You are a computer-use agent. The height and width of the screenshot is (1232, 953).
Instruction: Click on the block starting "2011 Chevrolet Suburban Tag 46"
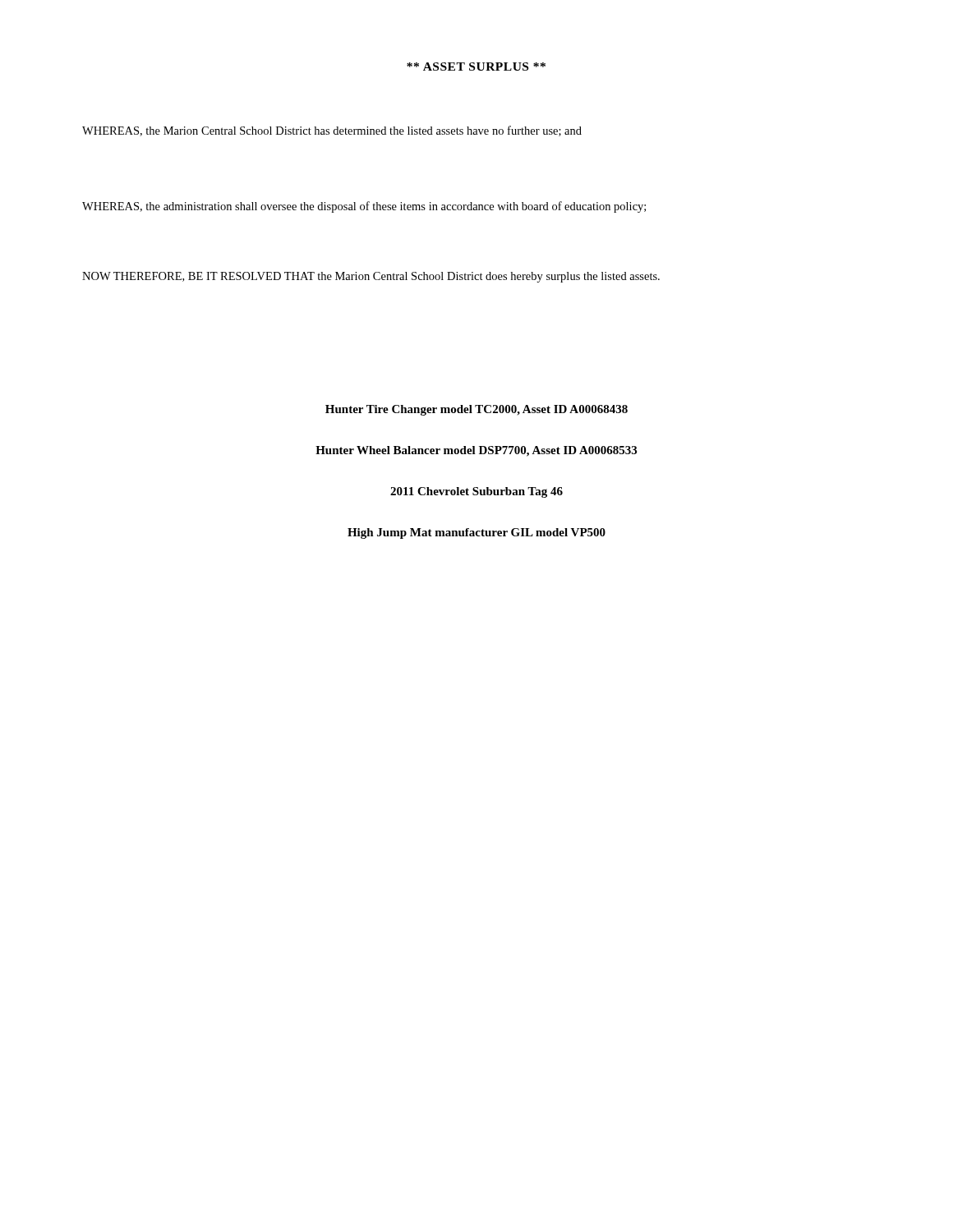[x=476, y=492]
